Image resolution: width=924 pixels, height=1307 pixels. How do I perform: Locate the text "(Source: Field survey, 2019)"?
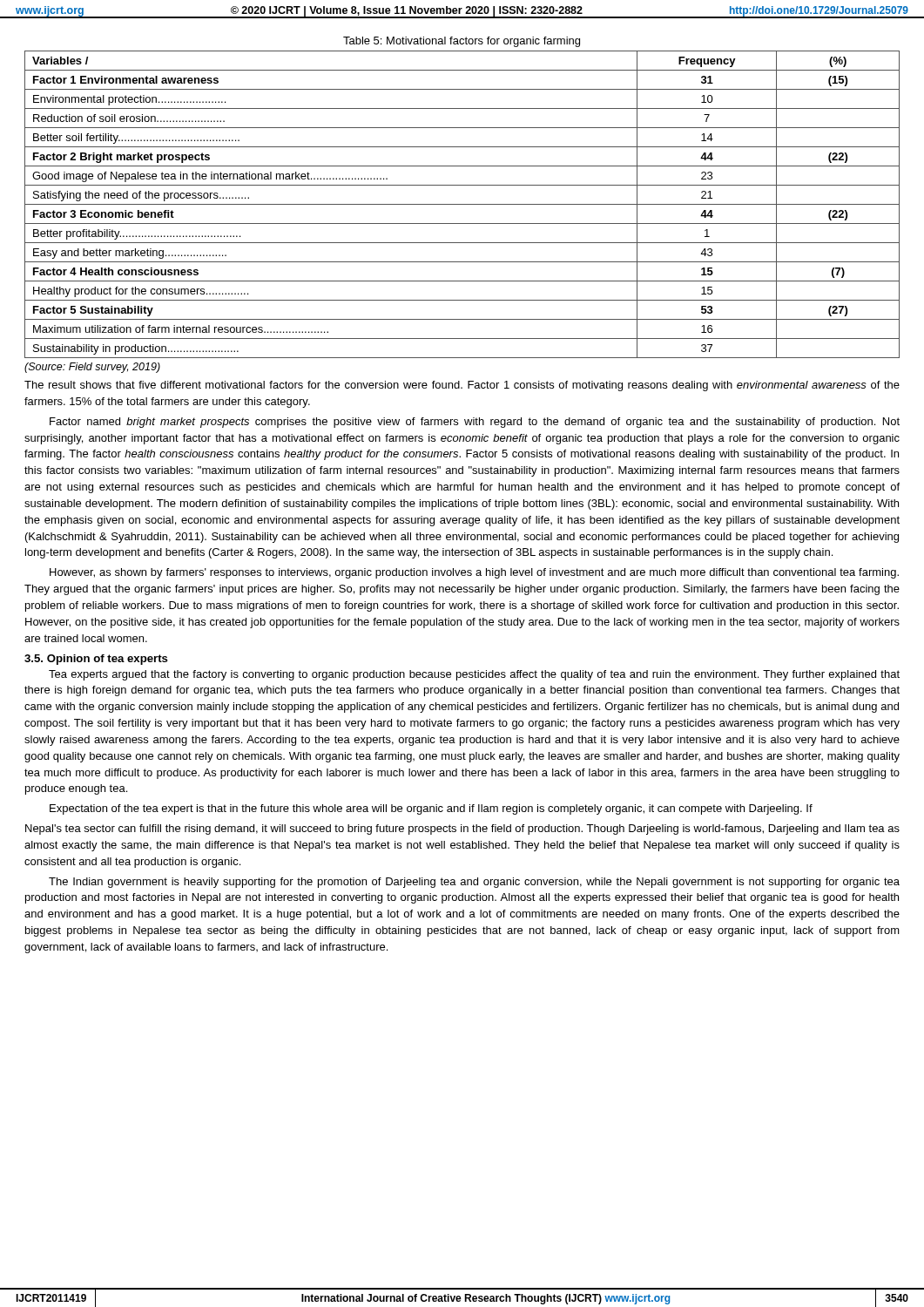coord(92,367)
